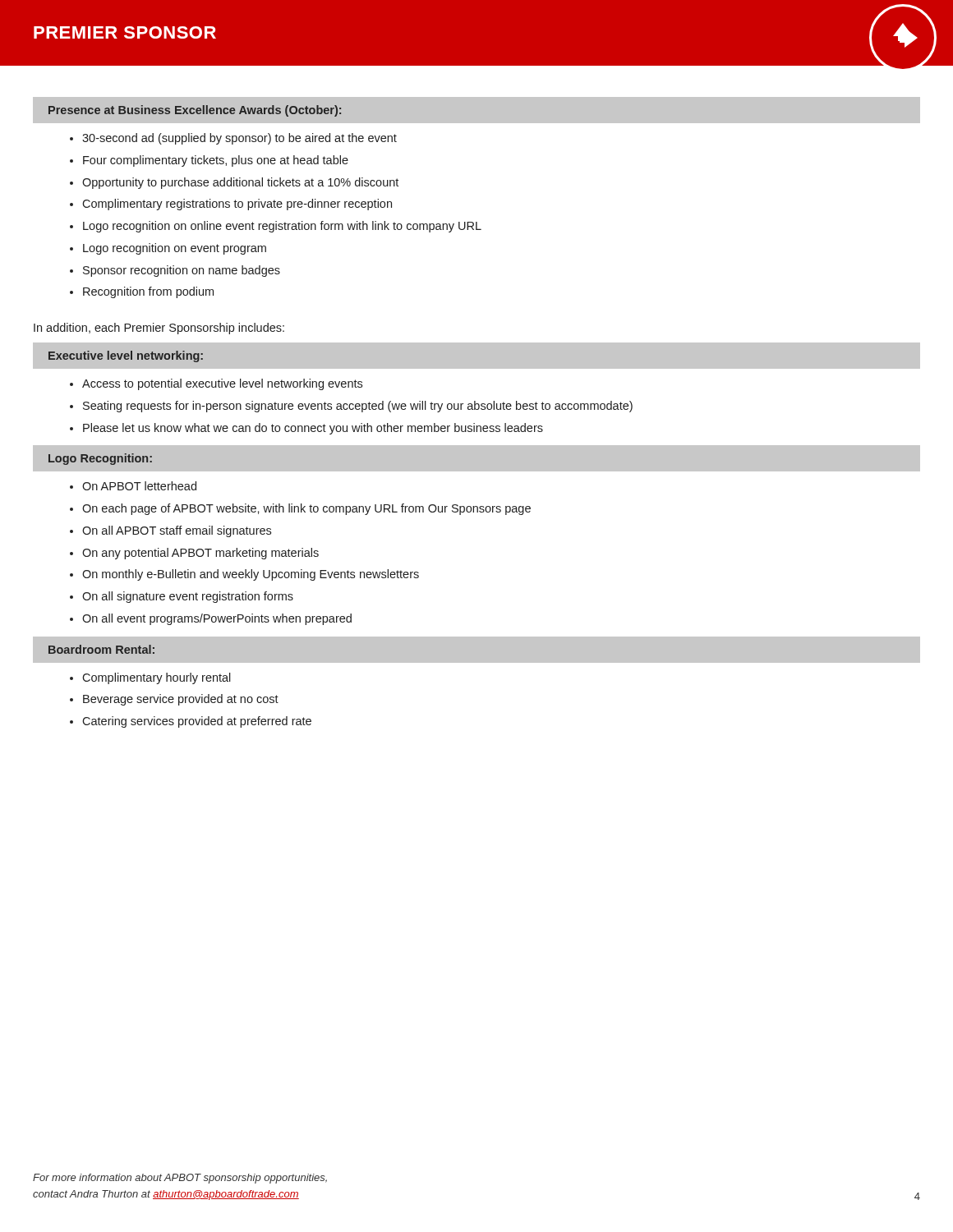
Task: Select the list item with the text "Please let us know what we can do"
Action: coord(313,428)
